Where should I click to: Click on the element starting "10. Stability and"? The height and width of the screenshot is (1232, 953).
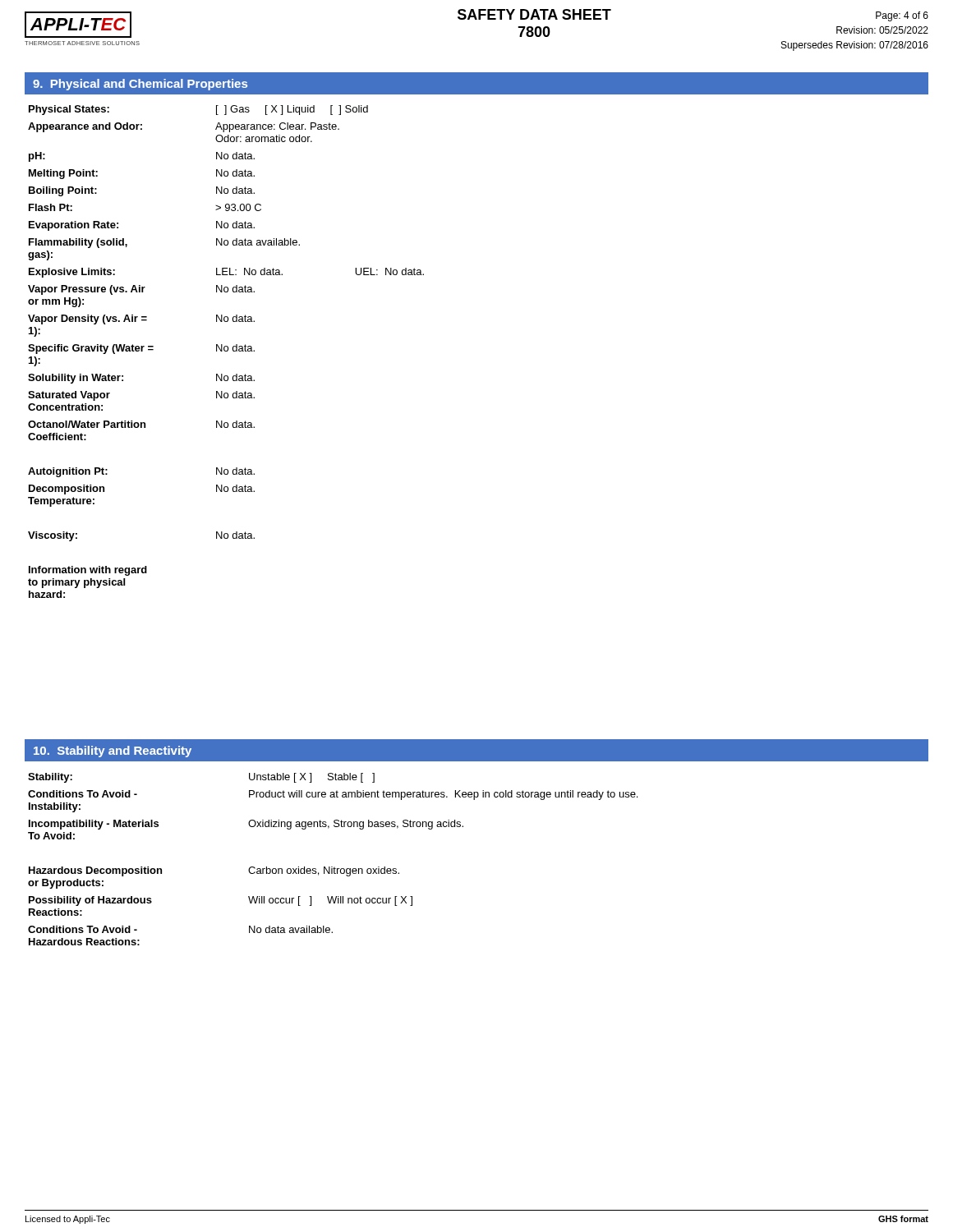pyautogui.click(x=476, y=750)
